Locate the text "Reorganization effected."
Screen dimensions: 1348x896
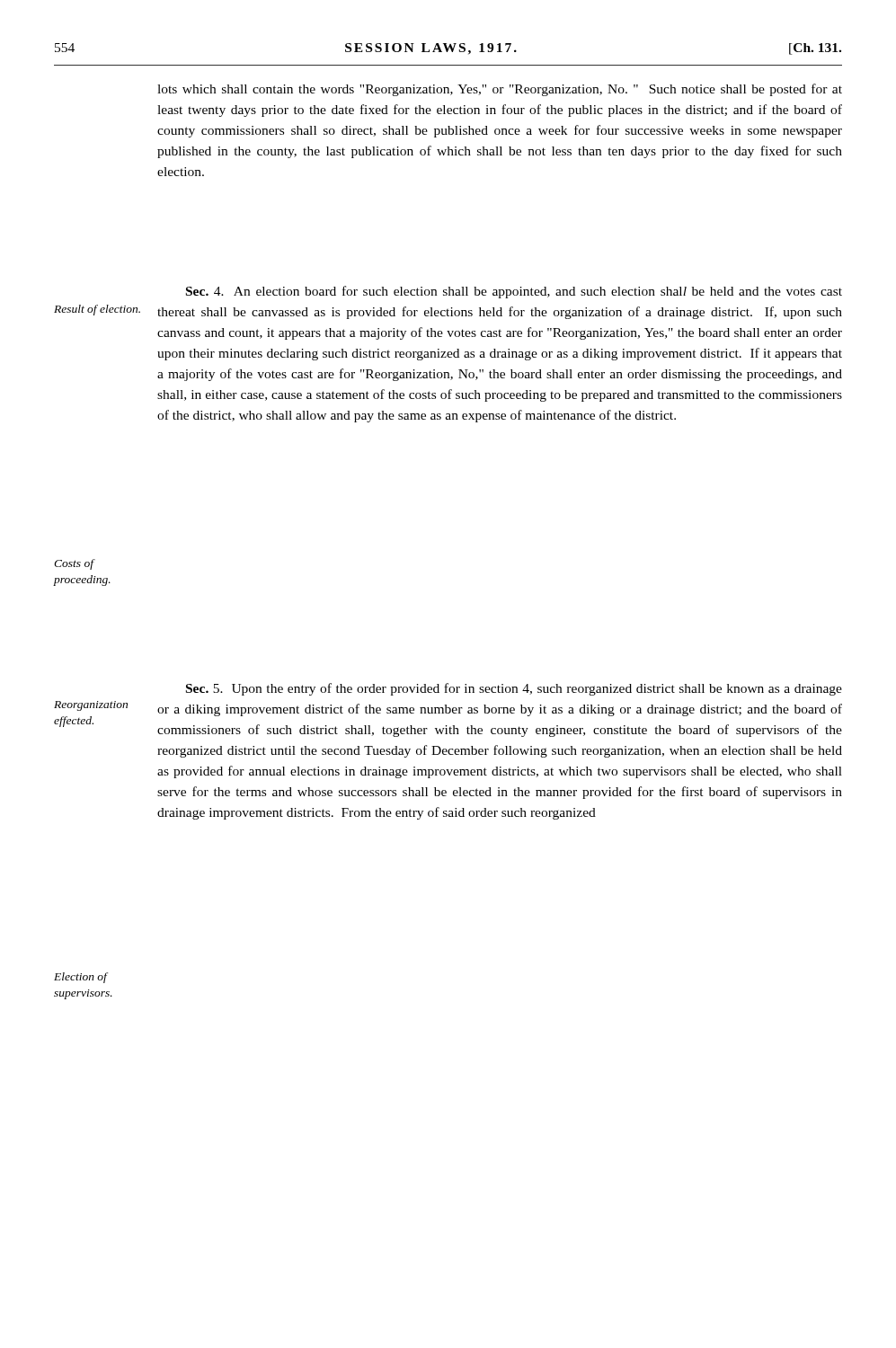pyautogui.click(x=91, y=712)
